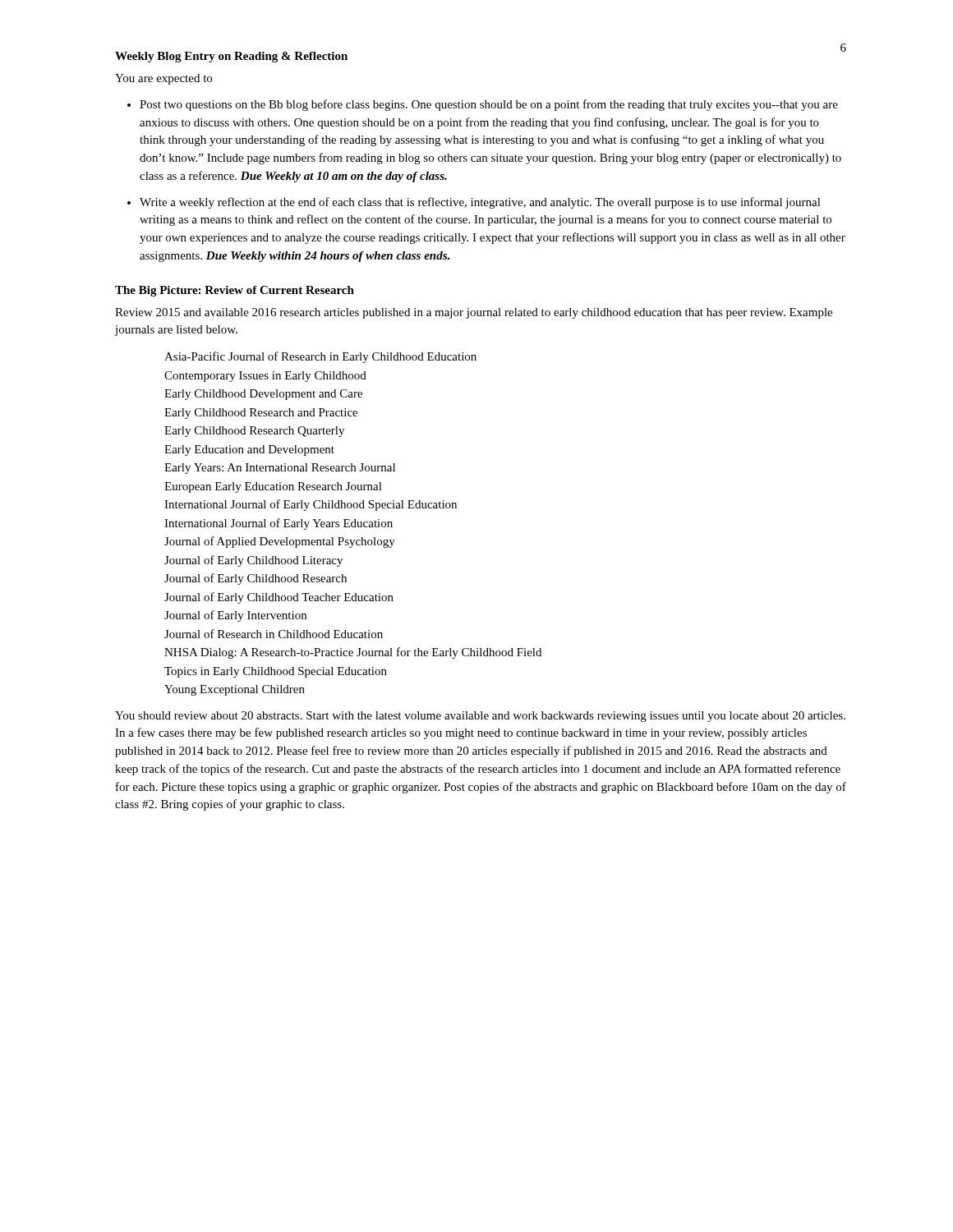Find the text starting "Journal of Research in Childhood"
This screenshot has height=1232, width=953.
[x=274, y=634]
